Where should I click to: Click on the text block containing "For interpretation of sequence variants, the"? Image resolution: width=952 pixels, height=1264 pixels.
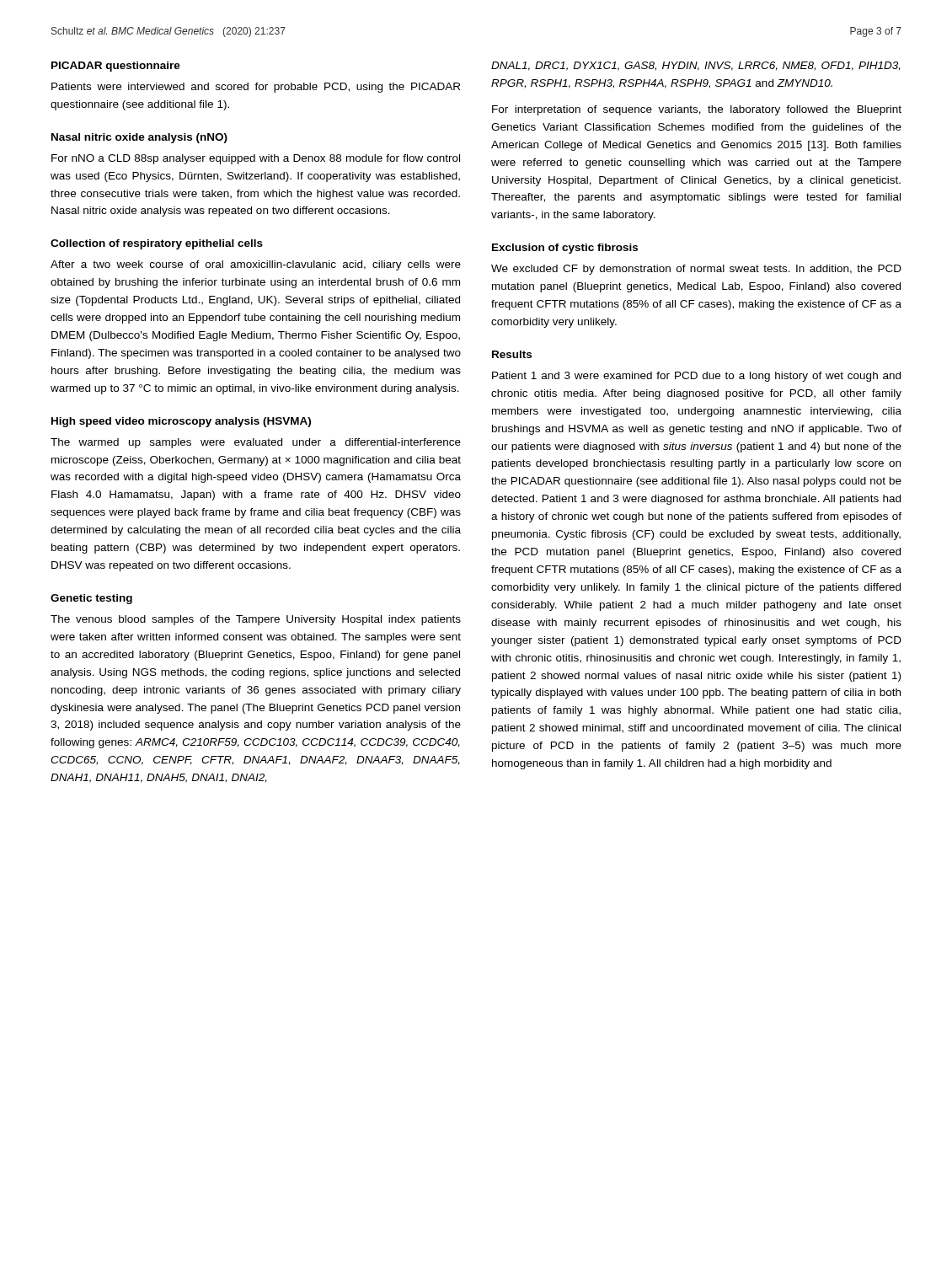[x=696, y=162]
